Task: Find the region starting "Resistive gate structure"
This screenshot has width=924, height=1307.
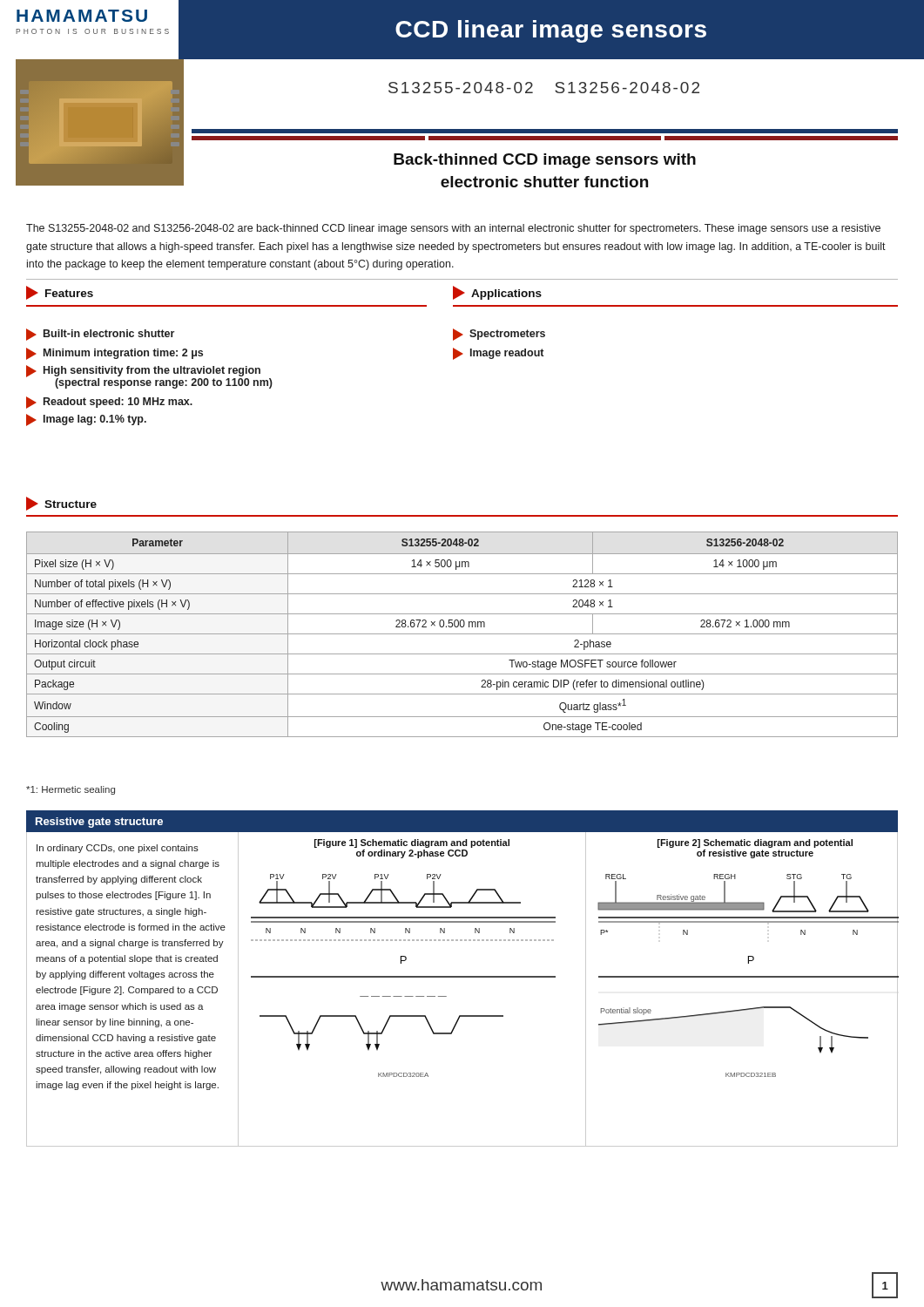Action: tap(99, 821)
